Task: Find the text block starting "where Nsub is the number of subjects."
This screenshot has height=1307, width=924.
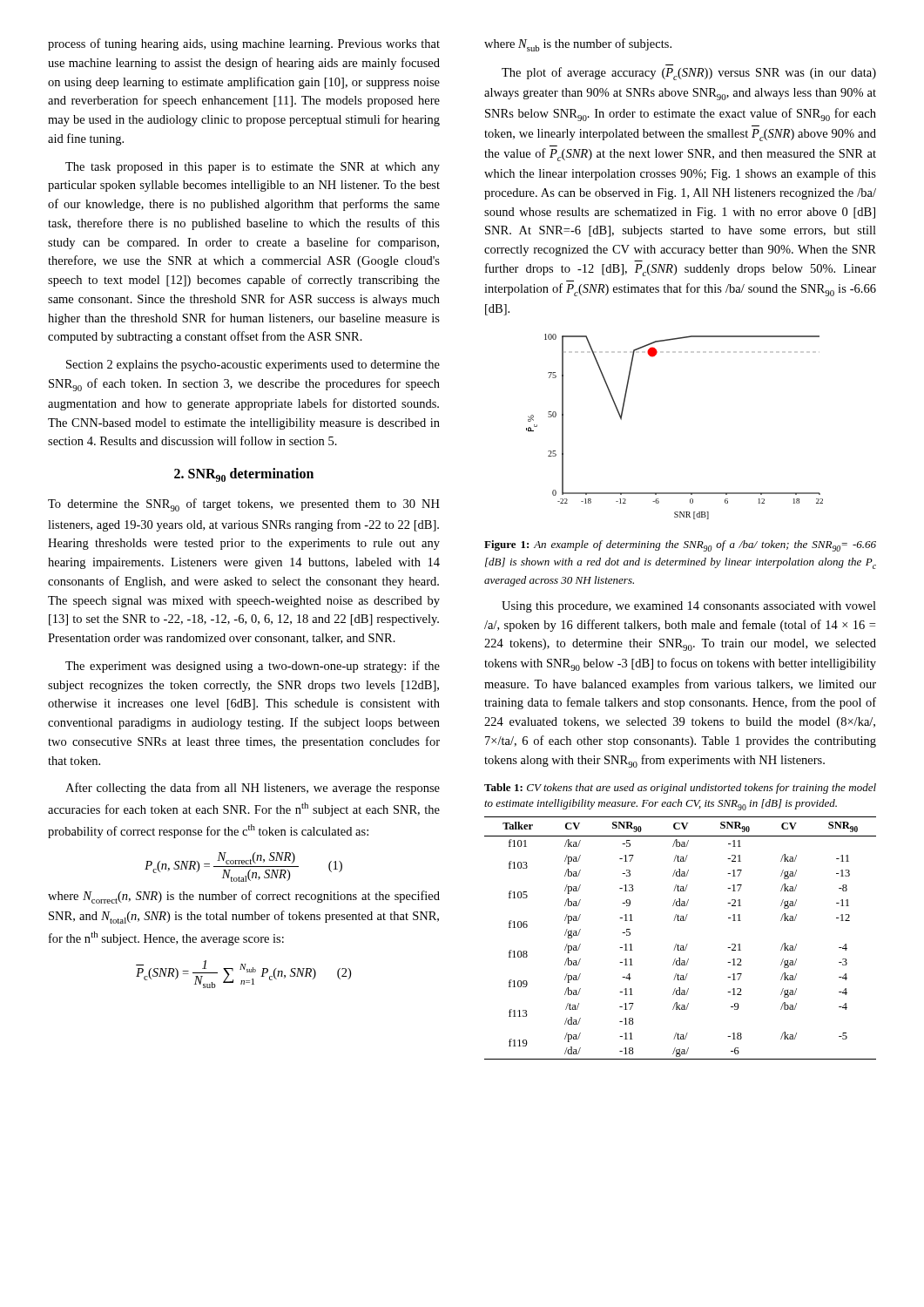Action: point(680,45)
